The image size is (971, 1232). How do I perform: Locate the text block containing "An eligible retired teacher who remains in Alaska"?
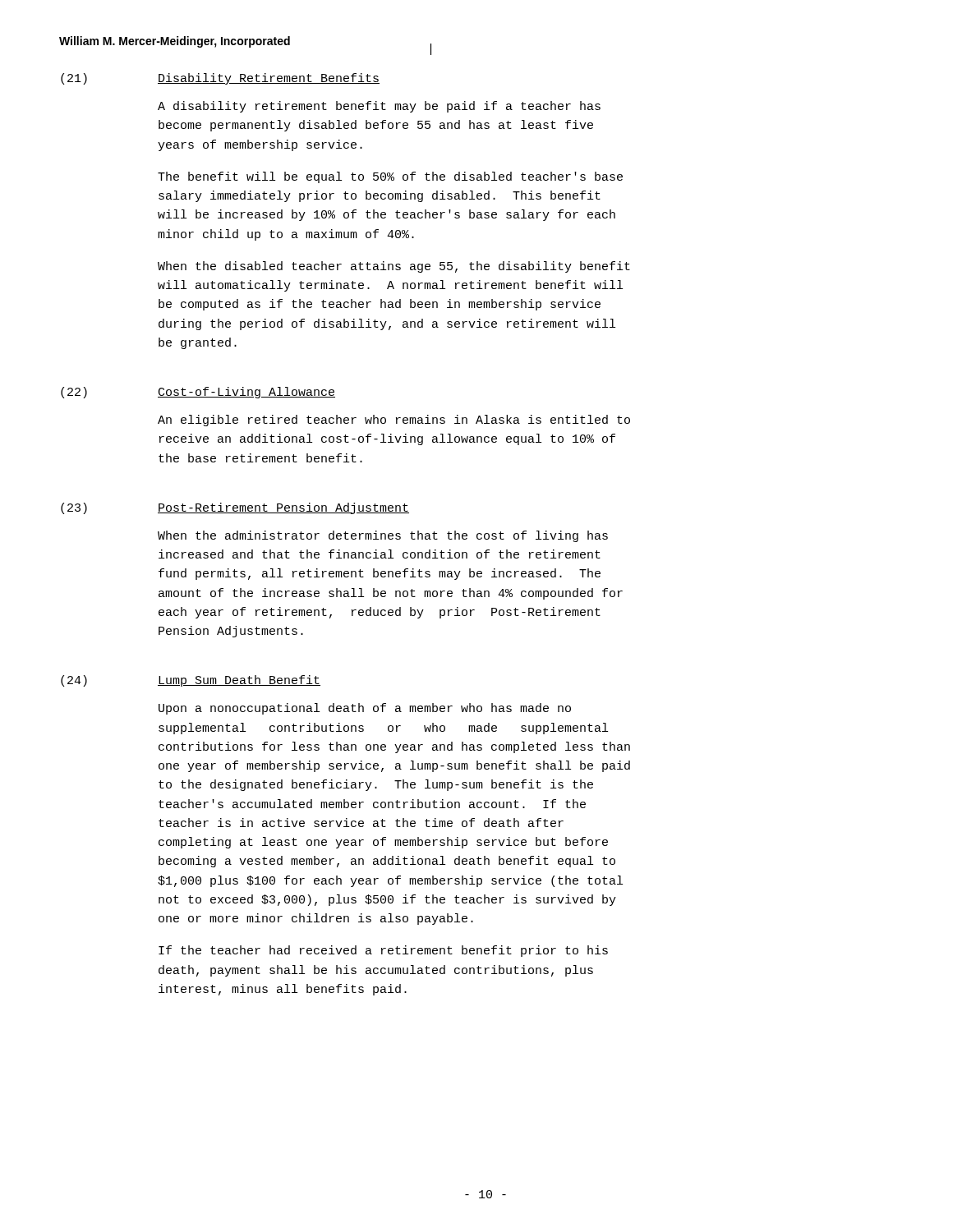394,440
